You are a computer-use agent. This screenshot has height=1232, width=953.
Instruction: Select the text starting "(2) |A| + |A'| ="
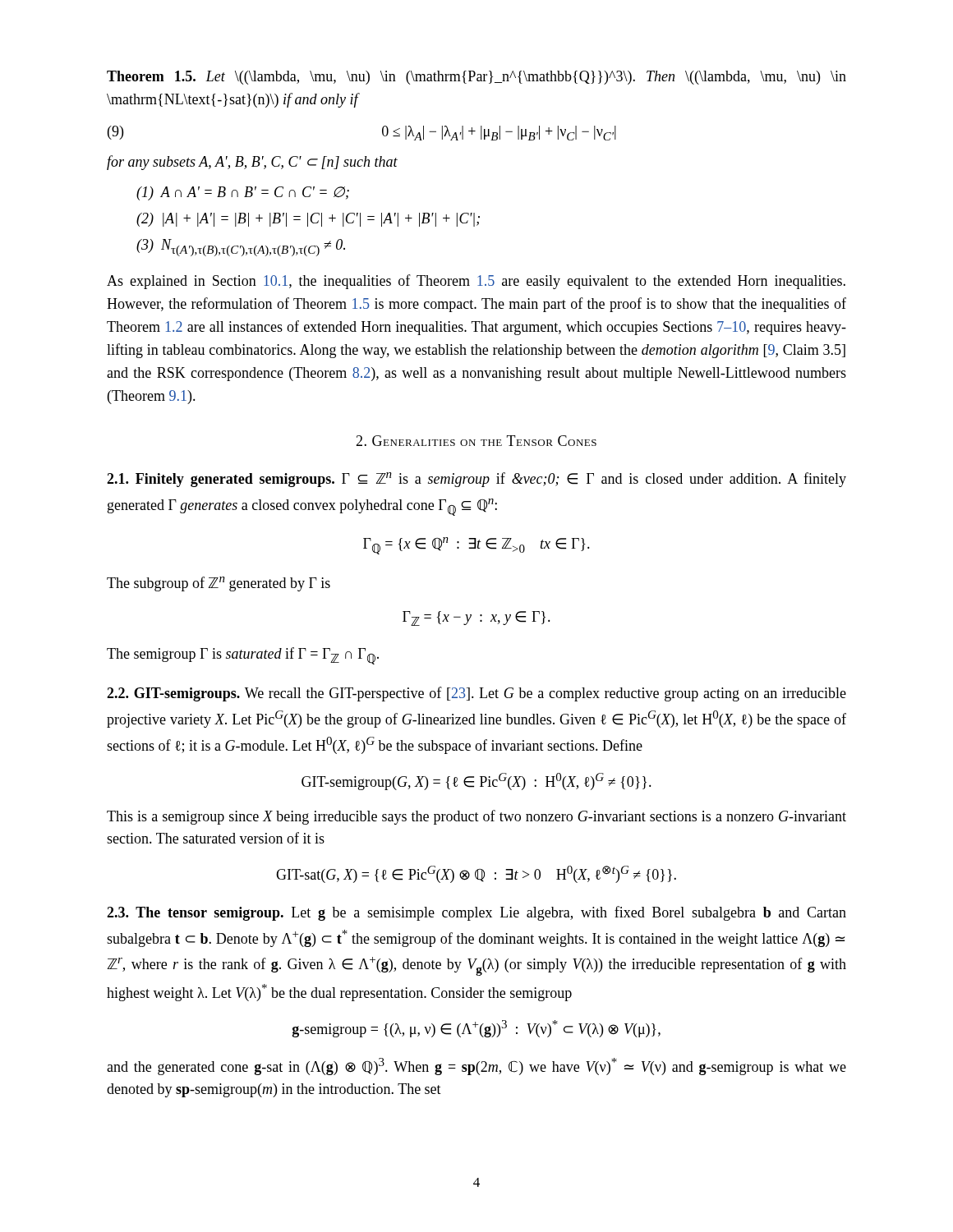[x=309, y=218]
